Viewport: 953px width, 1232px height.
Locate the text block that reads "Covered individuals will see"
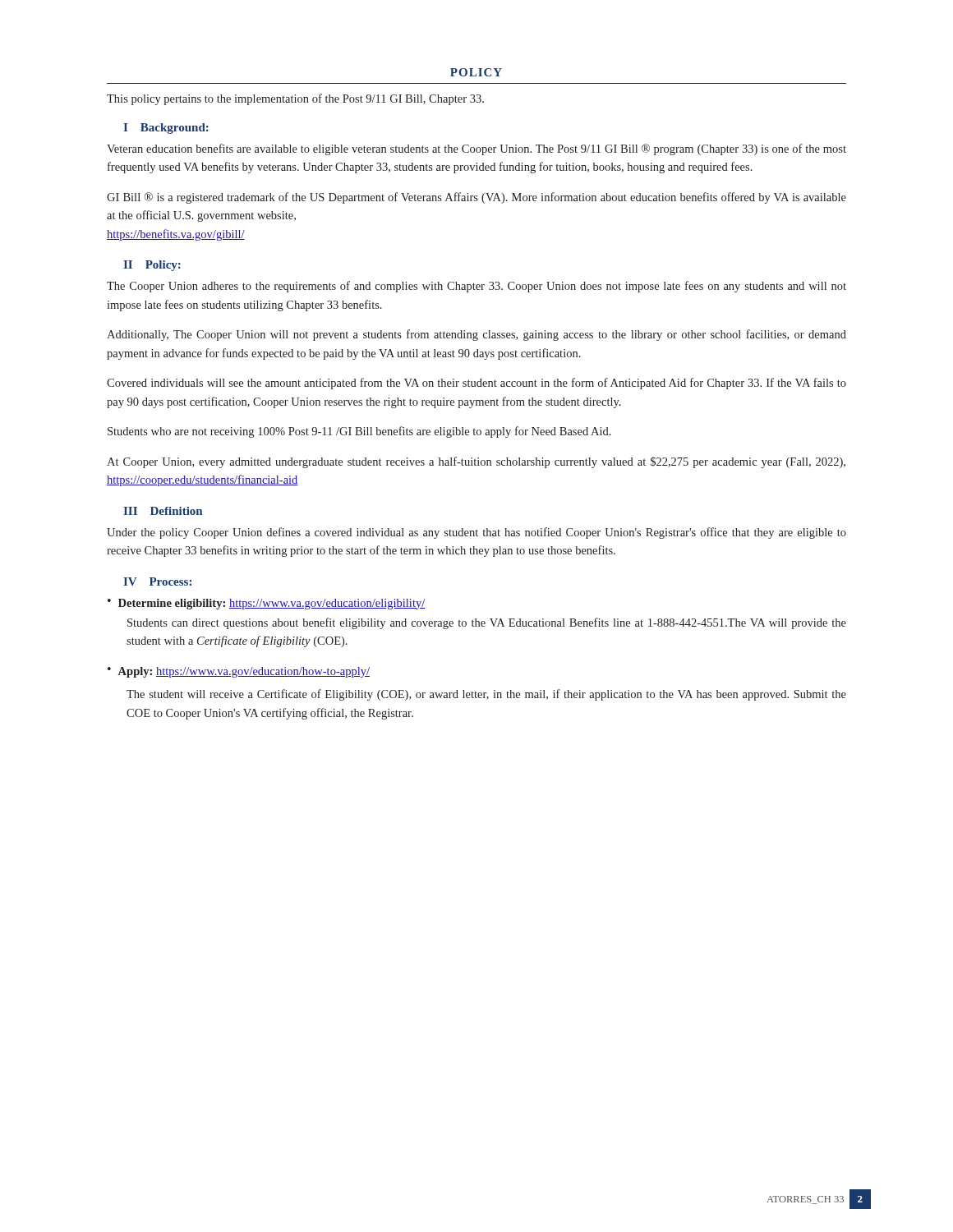[476, 392]
